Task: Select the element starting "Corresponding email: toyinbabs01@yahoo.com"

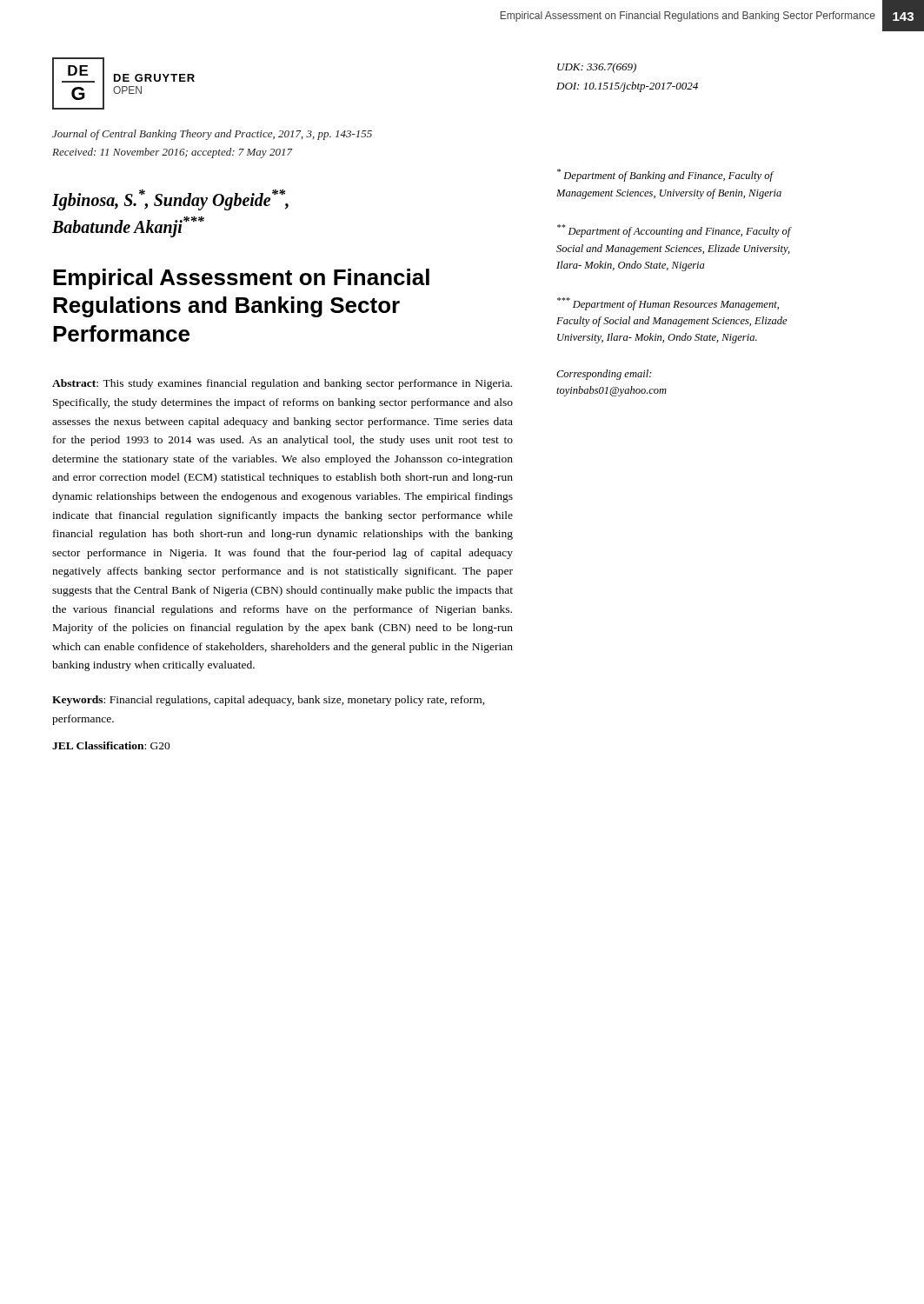Action: point(612,382)
